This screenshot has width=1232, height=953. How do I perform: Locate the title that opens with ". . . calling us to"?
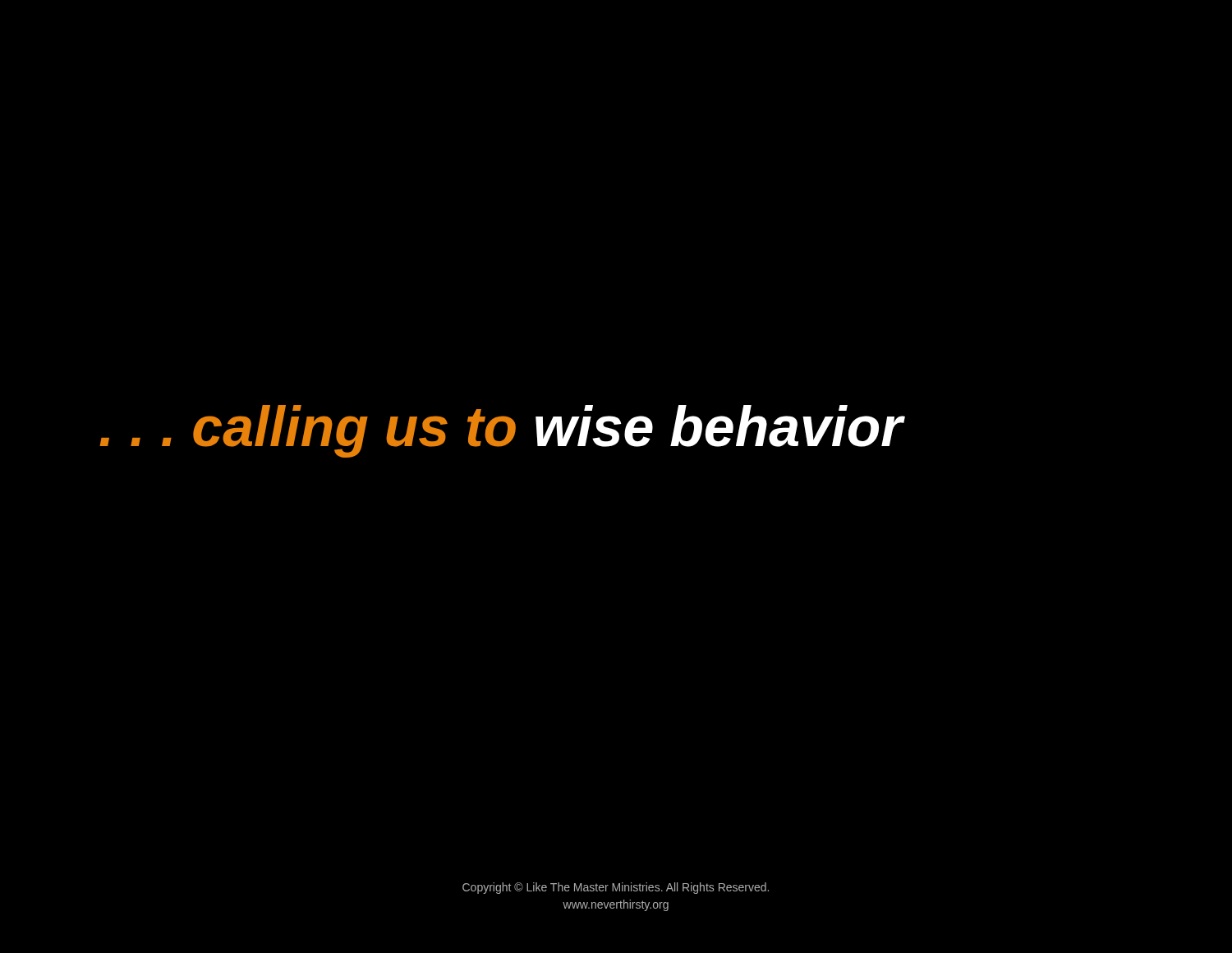tap(500, 426)
